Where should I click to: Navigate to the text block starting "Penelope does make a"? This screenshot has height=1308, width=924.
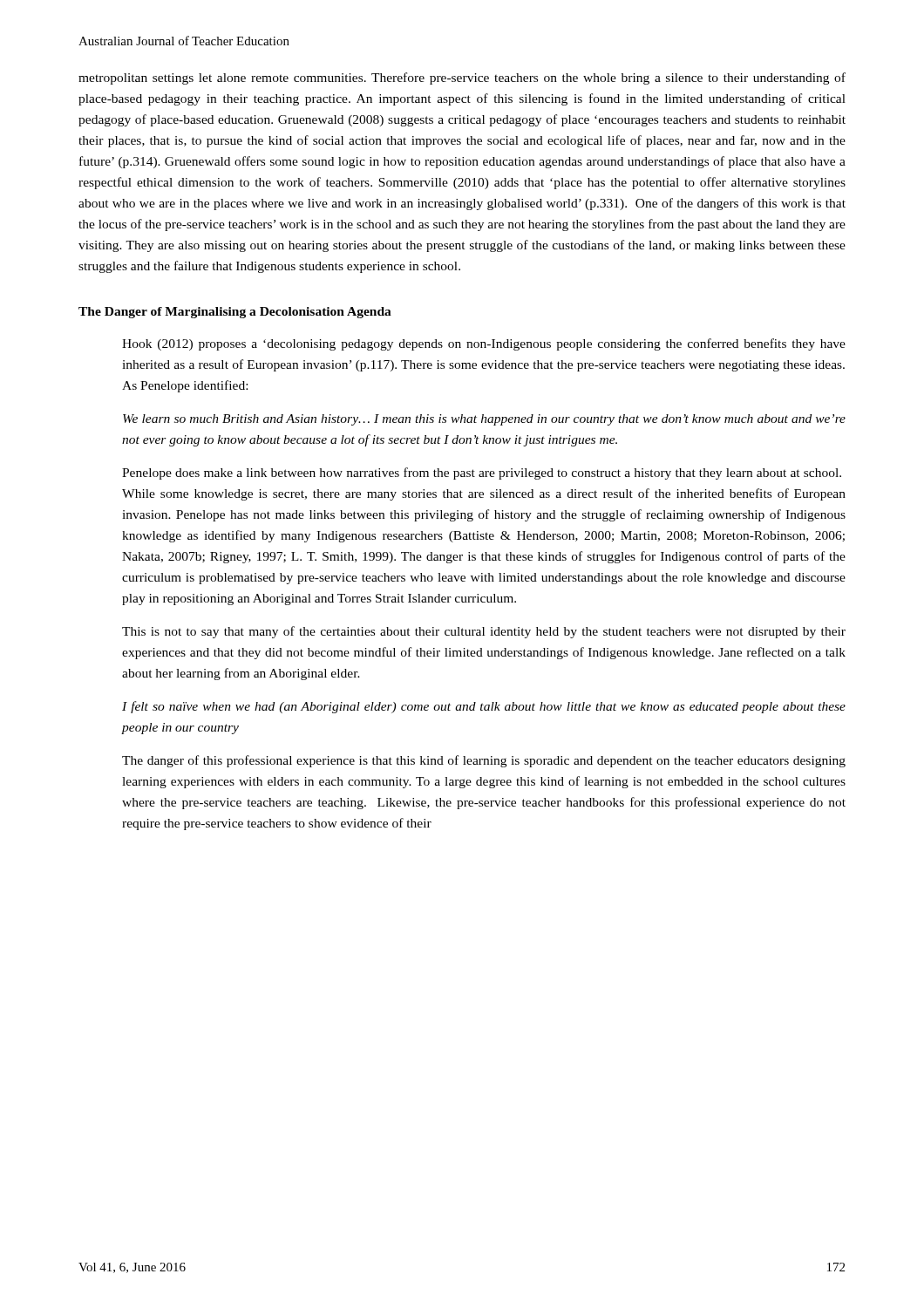pos(484,535)
